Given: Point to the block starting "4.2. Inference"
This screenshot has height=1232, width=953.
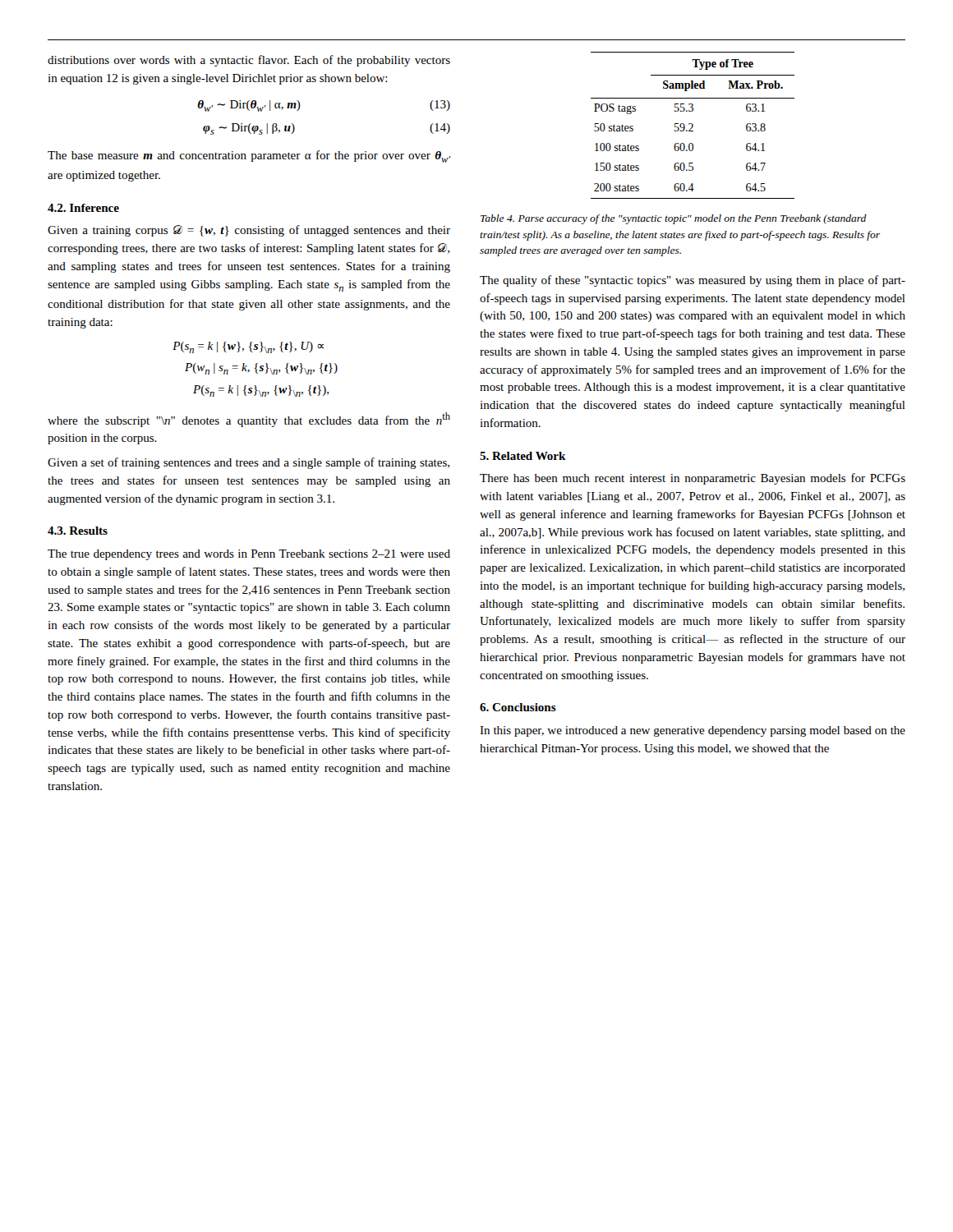Looking at the screenshot, I should pos(83,208).
